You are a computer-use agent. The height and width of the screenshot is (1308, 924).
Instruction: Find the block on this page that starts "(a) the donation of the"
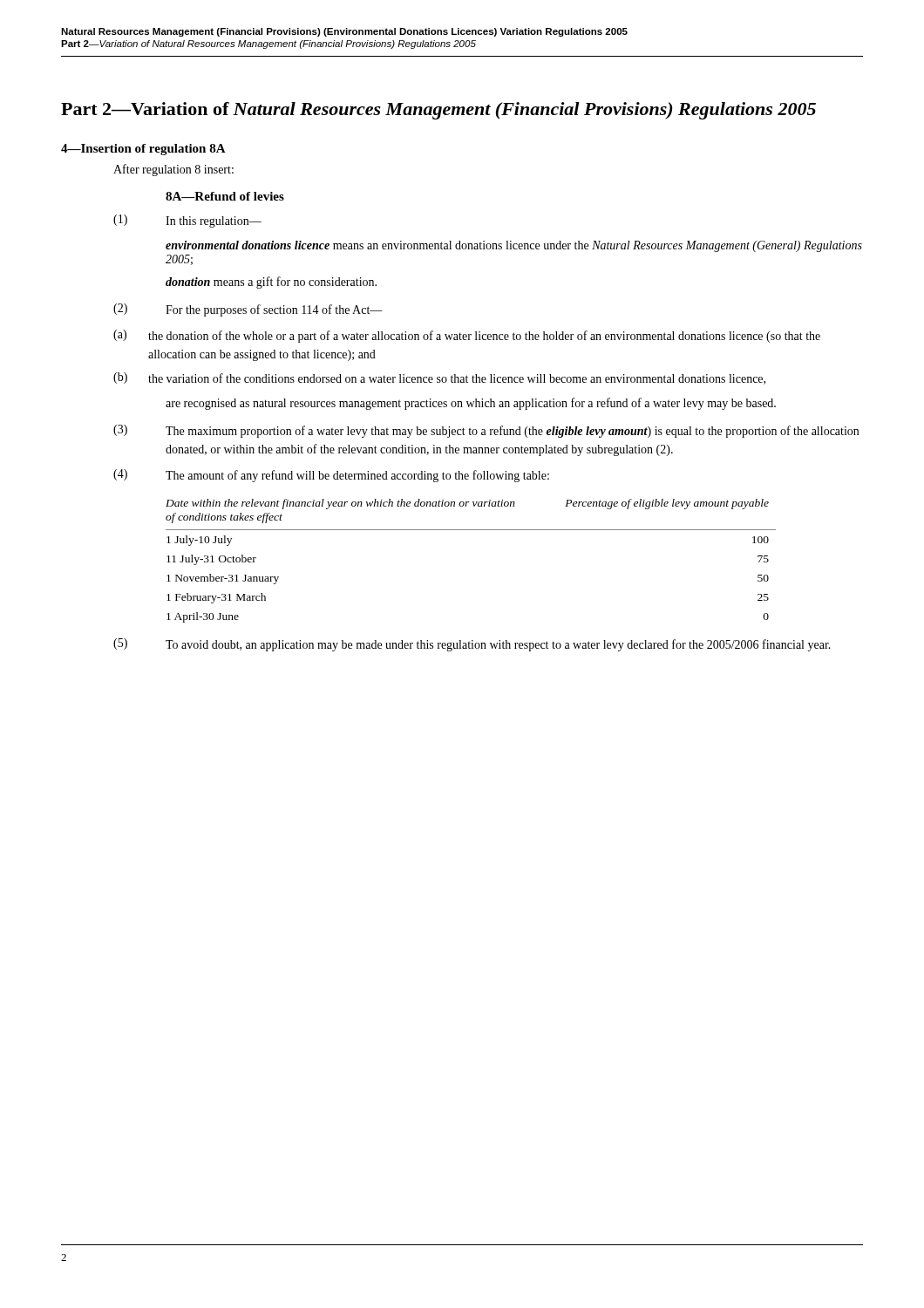coord(488,346)
